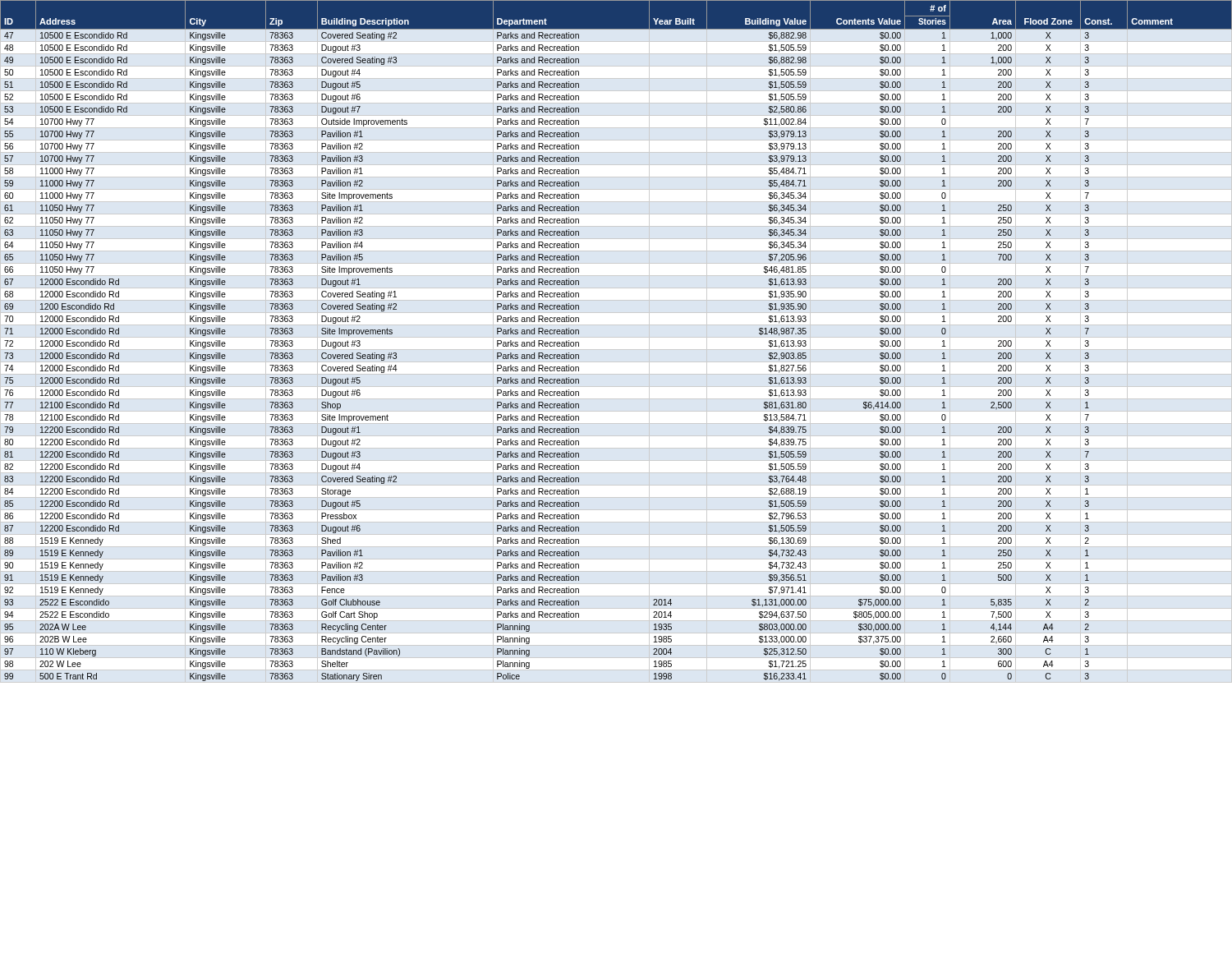1232x953 pixels.
Task: Locate the table
Action: (616, 341)
